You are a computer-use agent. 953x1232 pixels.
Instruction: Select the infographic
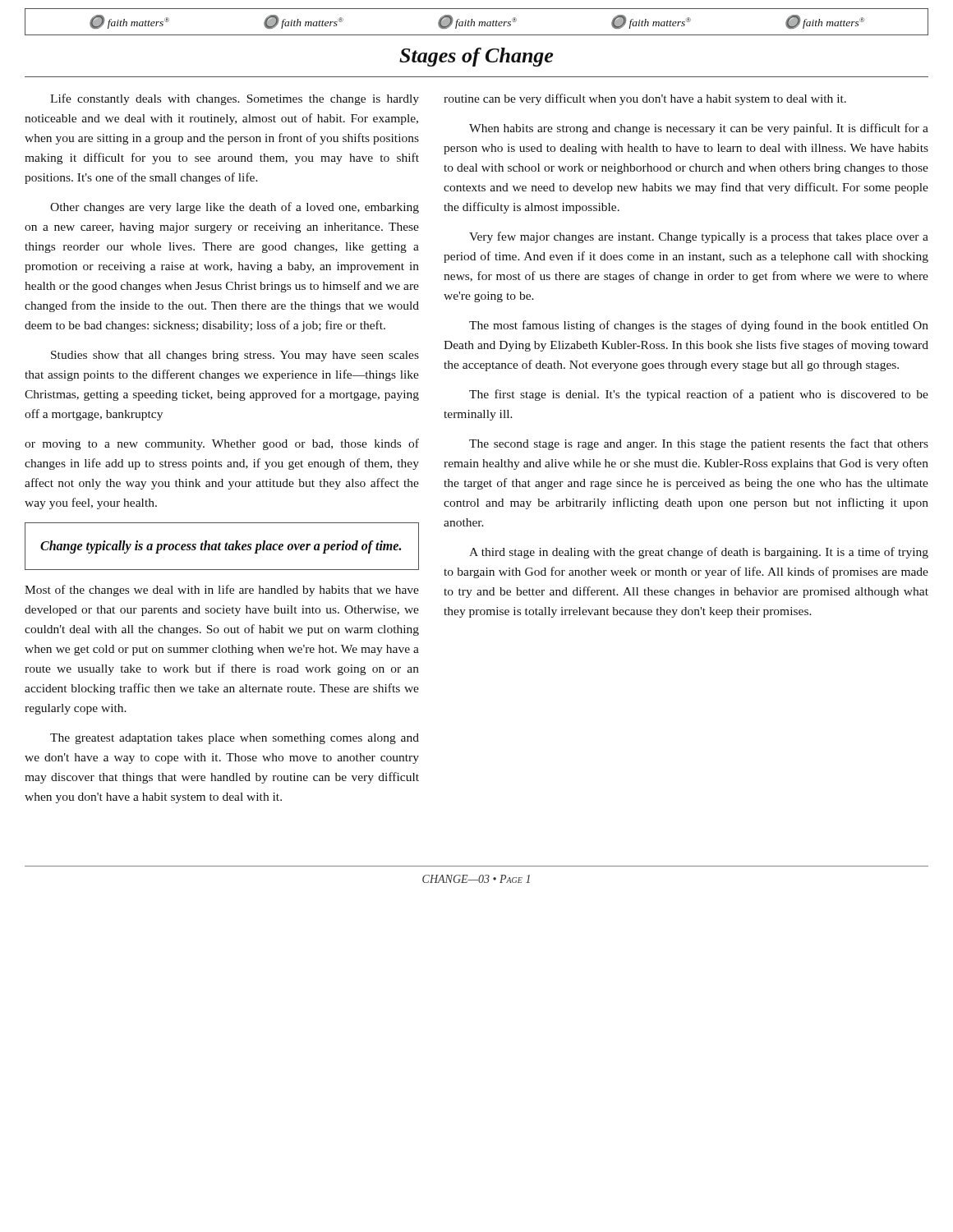coord(222,546)
